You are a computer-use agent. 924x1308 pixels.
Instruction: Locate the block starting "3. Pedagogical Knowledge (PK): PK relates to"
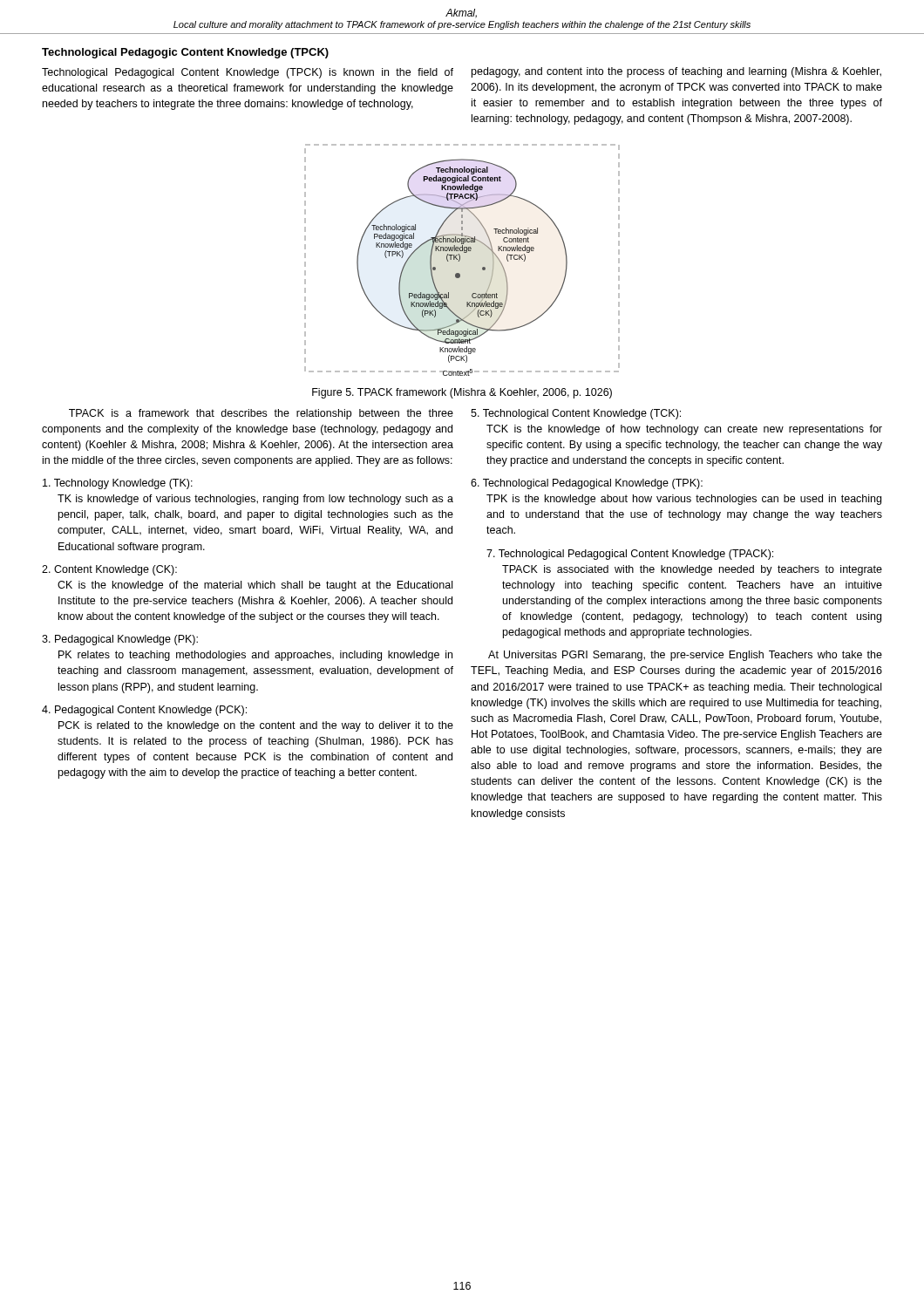[248, 664]
